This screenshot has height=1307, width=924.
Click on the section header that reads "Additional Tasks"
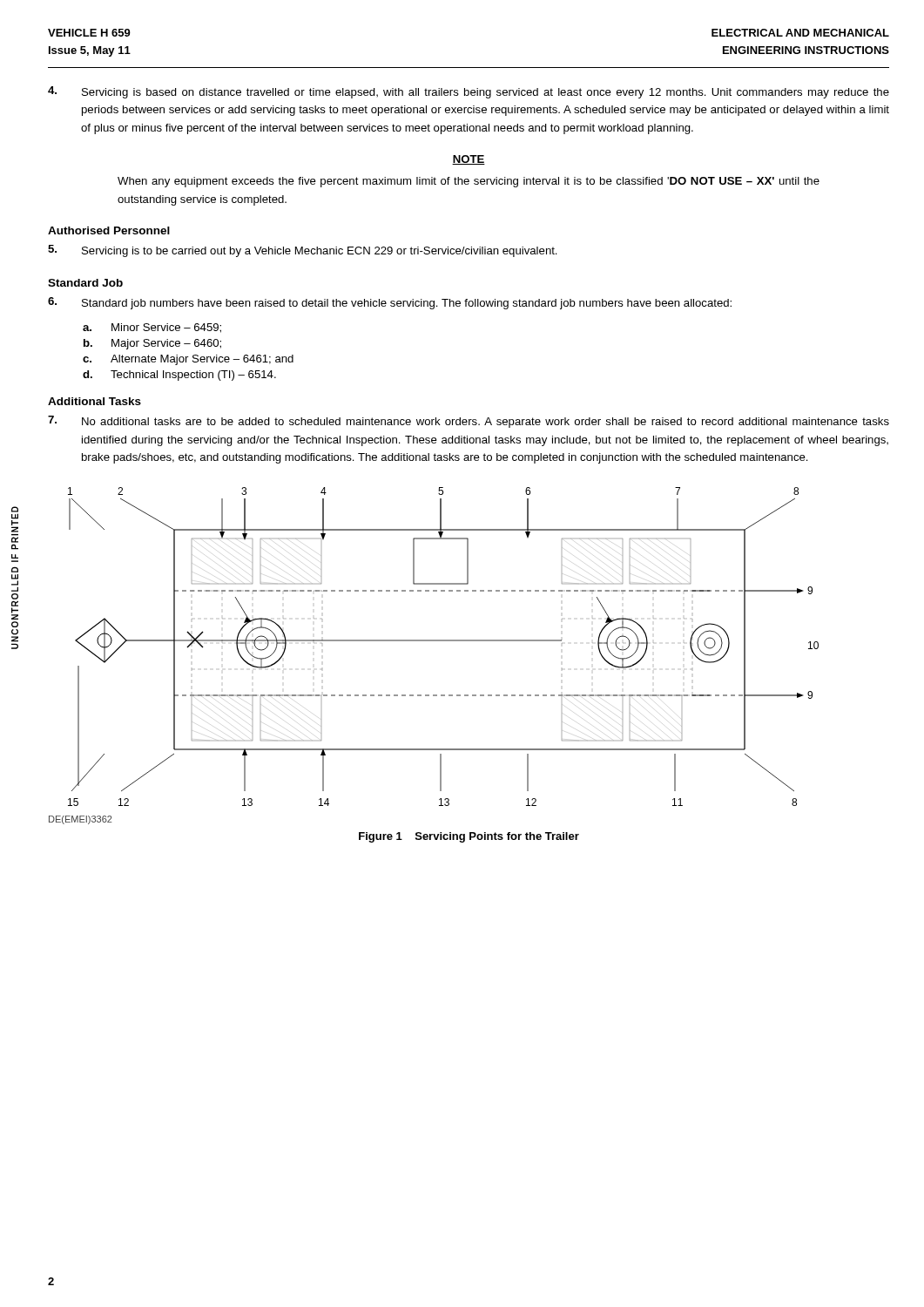point(94,401)
